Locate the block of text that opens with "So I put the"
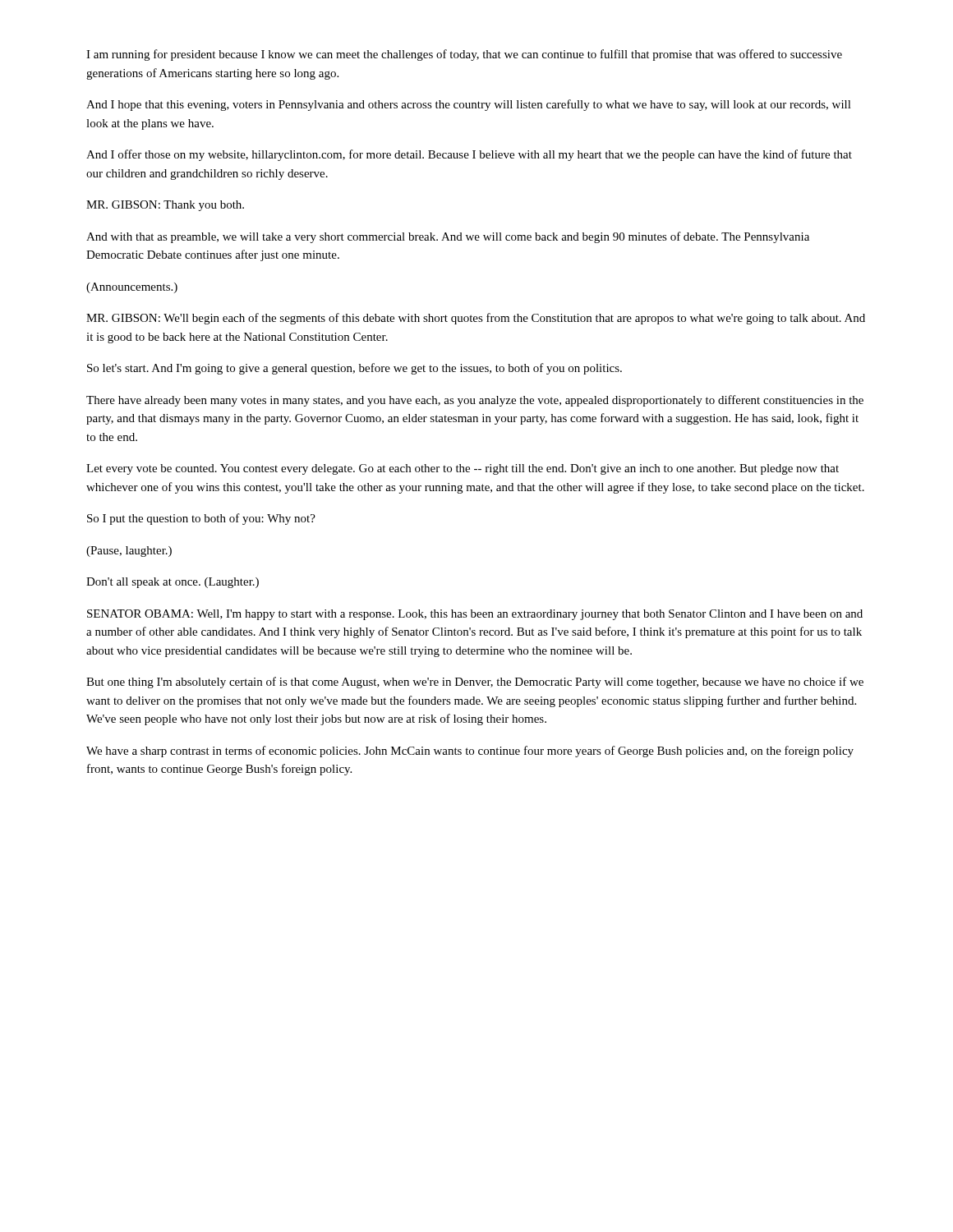Image resolution: width=953 pixels, height=1232 pixels. pyautogui.click(x=201, y=518)
